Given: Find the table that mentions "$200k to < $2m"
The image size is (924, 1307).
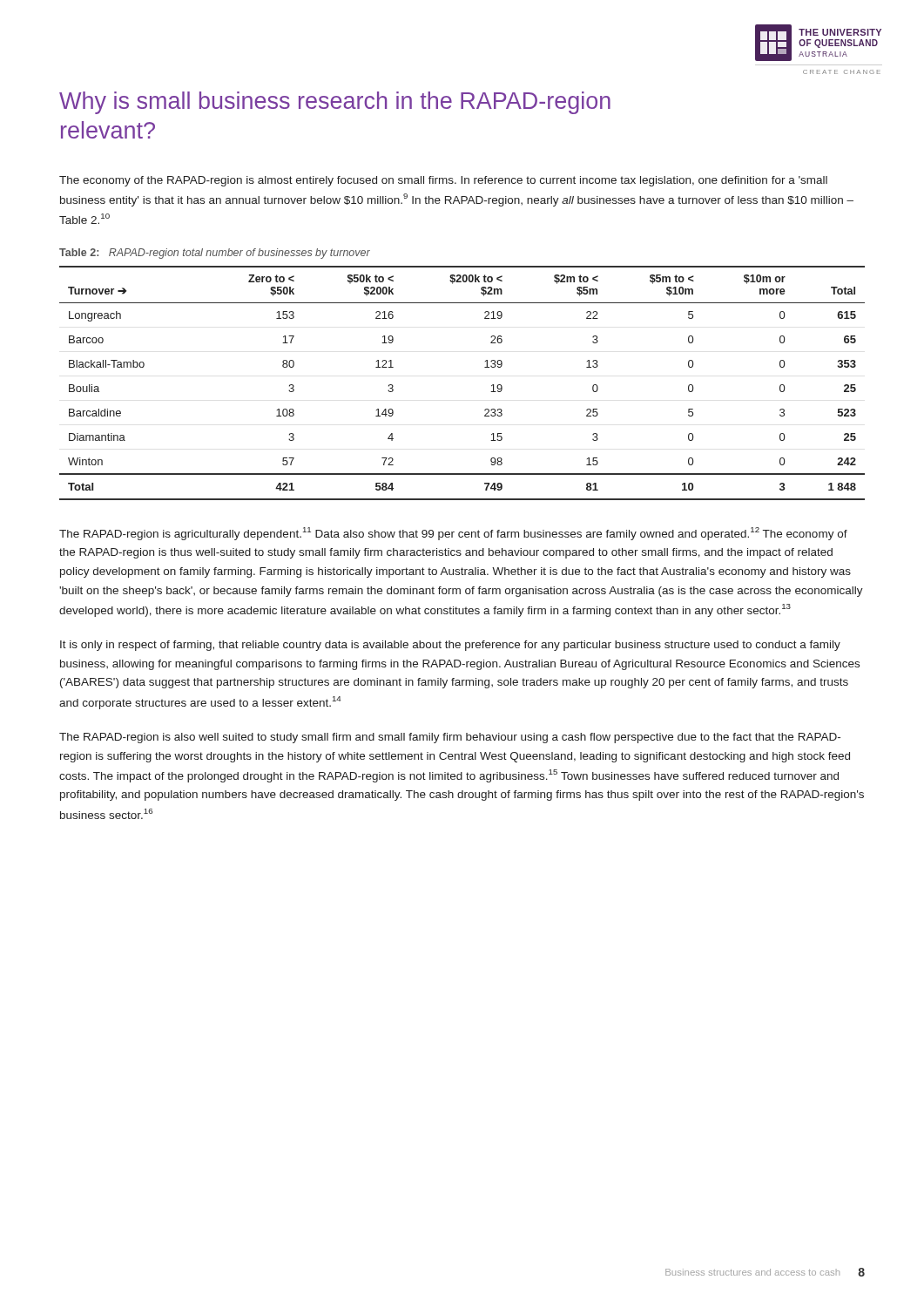Looking at the screenshot, I should pos(462,383).
